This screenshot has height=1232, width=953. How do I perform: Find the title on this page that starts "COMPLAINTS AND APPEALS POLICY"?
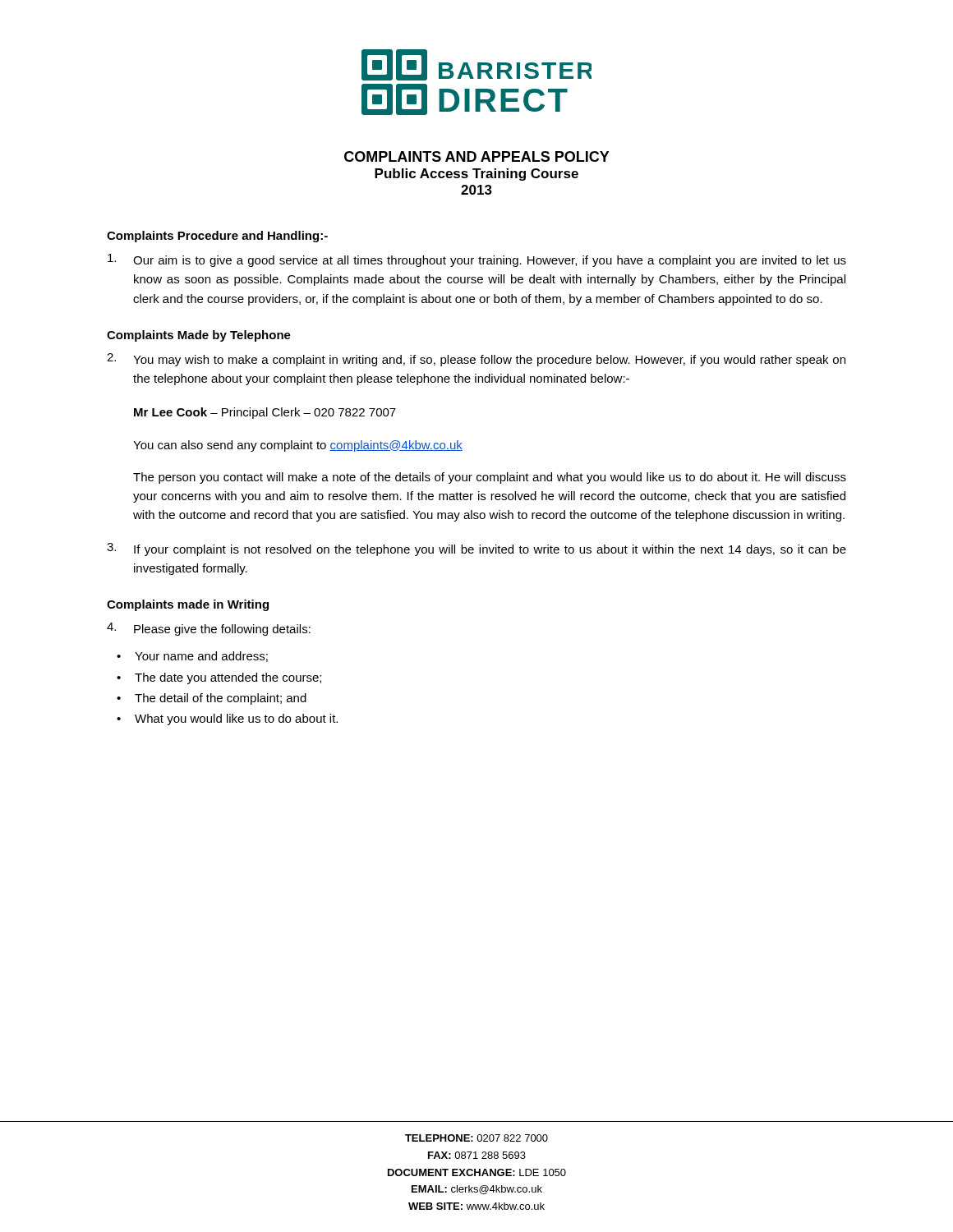[476, 174]
